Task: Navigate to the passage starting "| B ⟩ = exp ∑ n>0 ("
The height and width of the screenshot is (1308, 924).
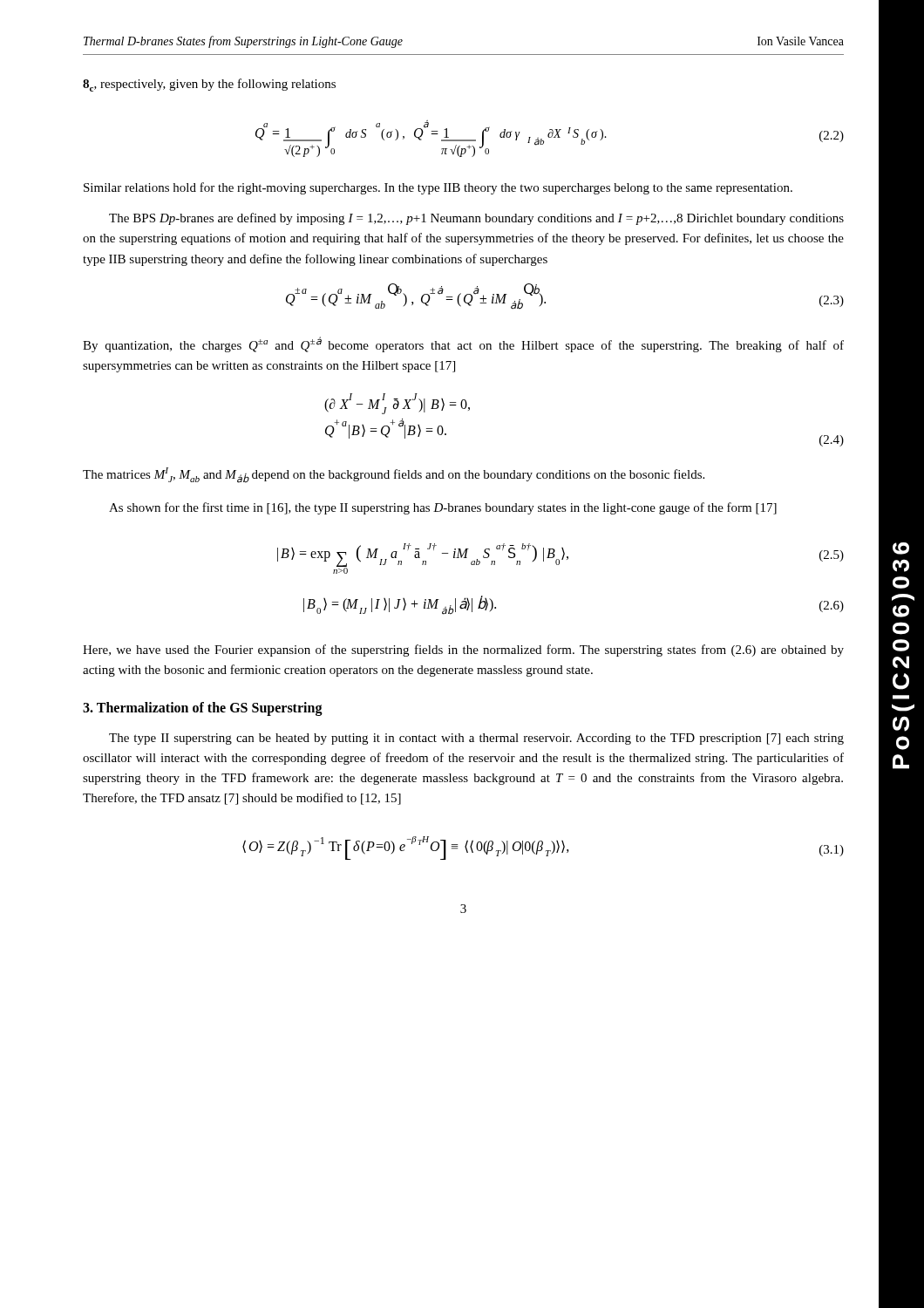Action: pyautogui.click(x=558, y=555)
